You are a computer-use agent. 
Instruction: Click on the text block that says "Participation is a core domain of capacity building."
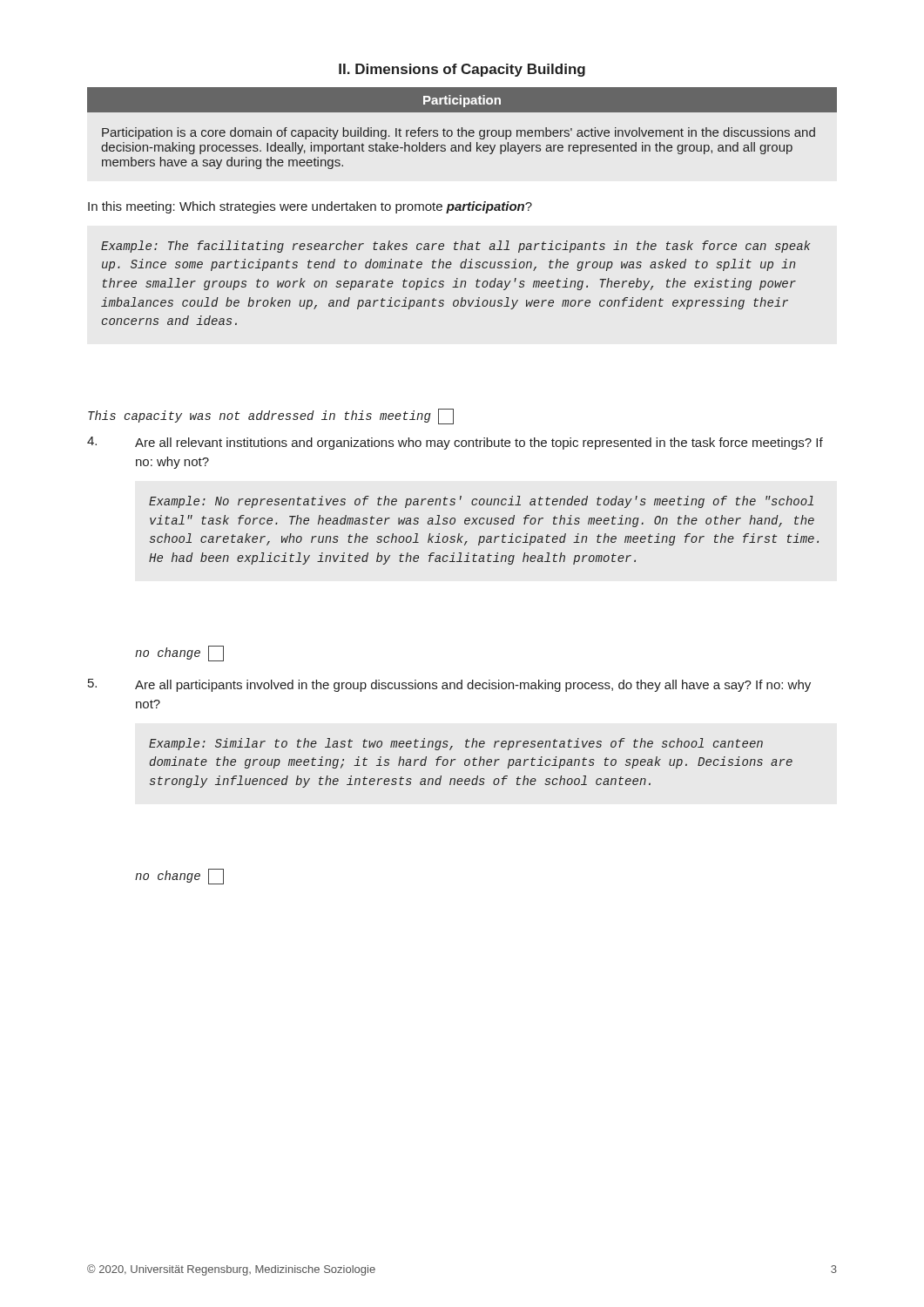pos(458,147)
